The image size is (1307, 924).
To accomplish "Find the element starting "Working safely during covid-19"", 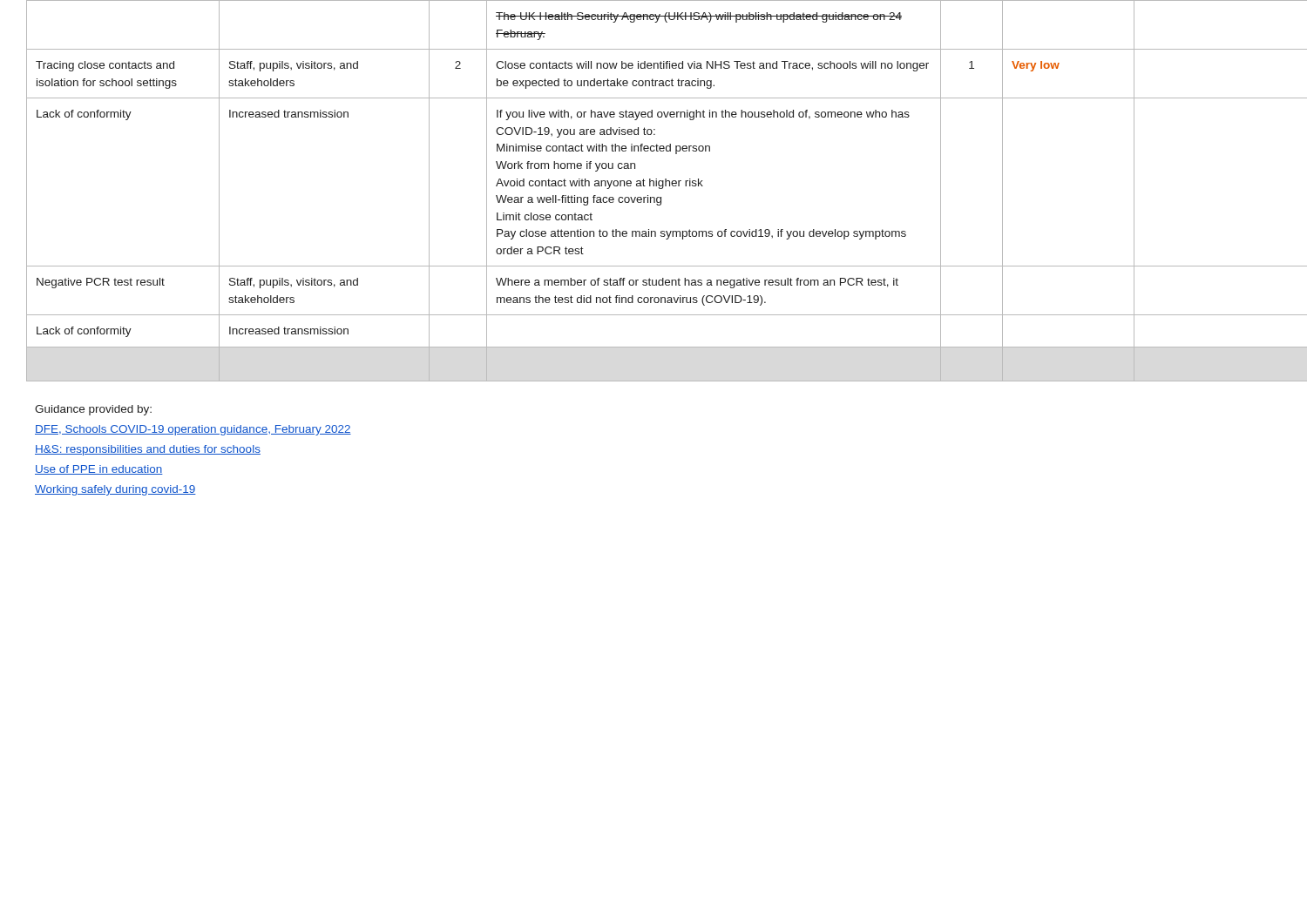I will (115, 490).
